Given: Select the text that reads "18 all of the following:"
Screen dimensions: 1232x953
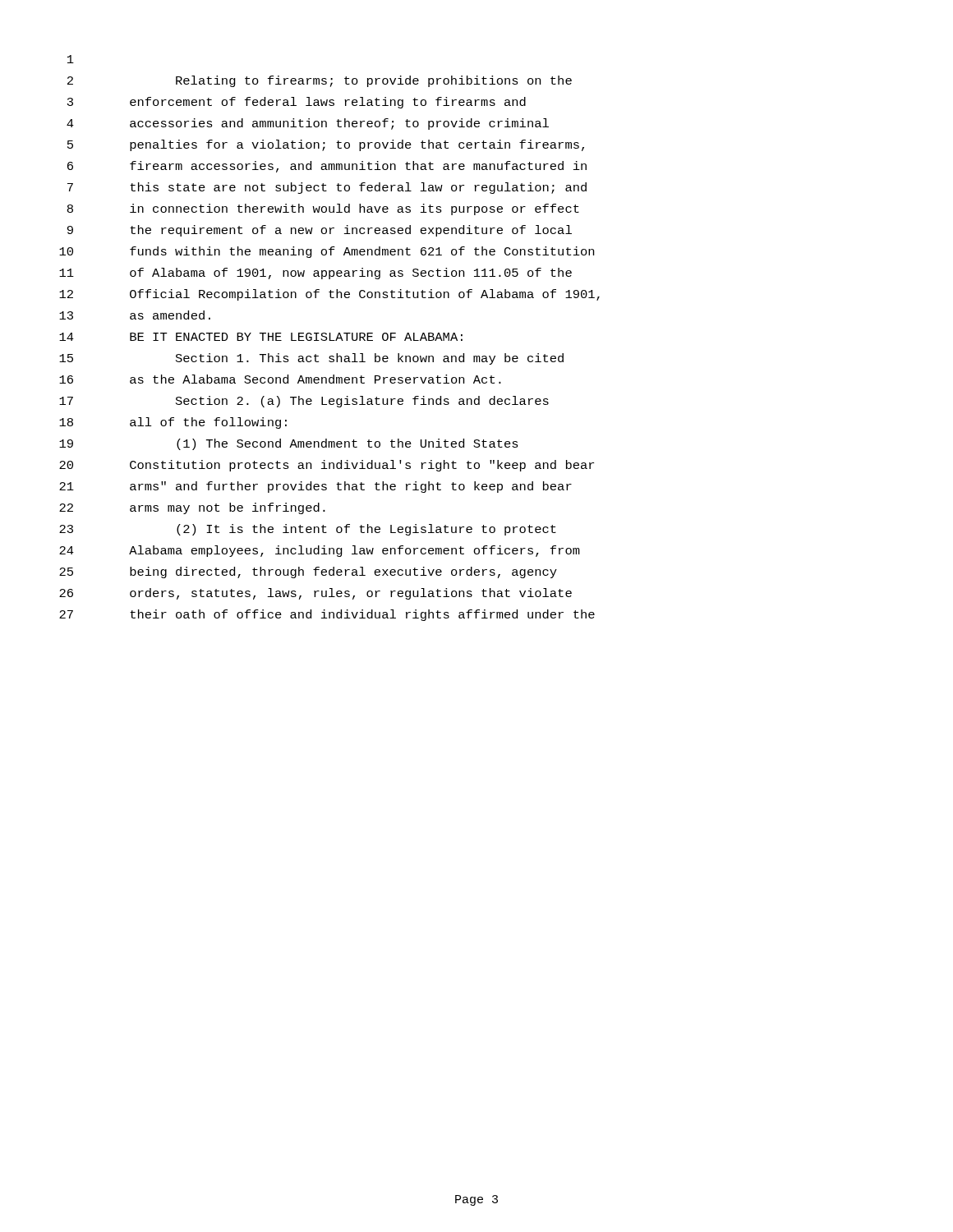Looking at the screenshot, I should pyautogui.click(x=173, y=423).
